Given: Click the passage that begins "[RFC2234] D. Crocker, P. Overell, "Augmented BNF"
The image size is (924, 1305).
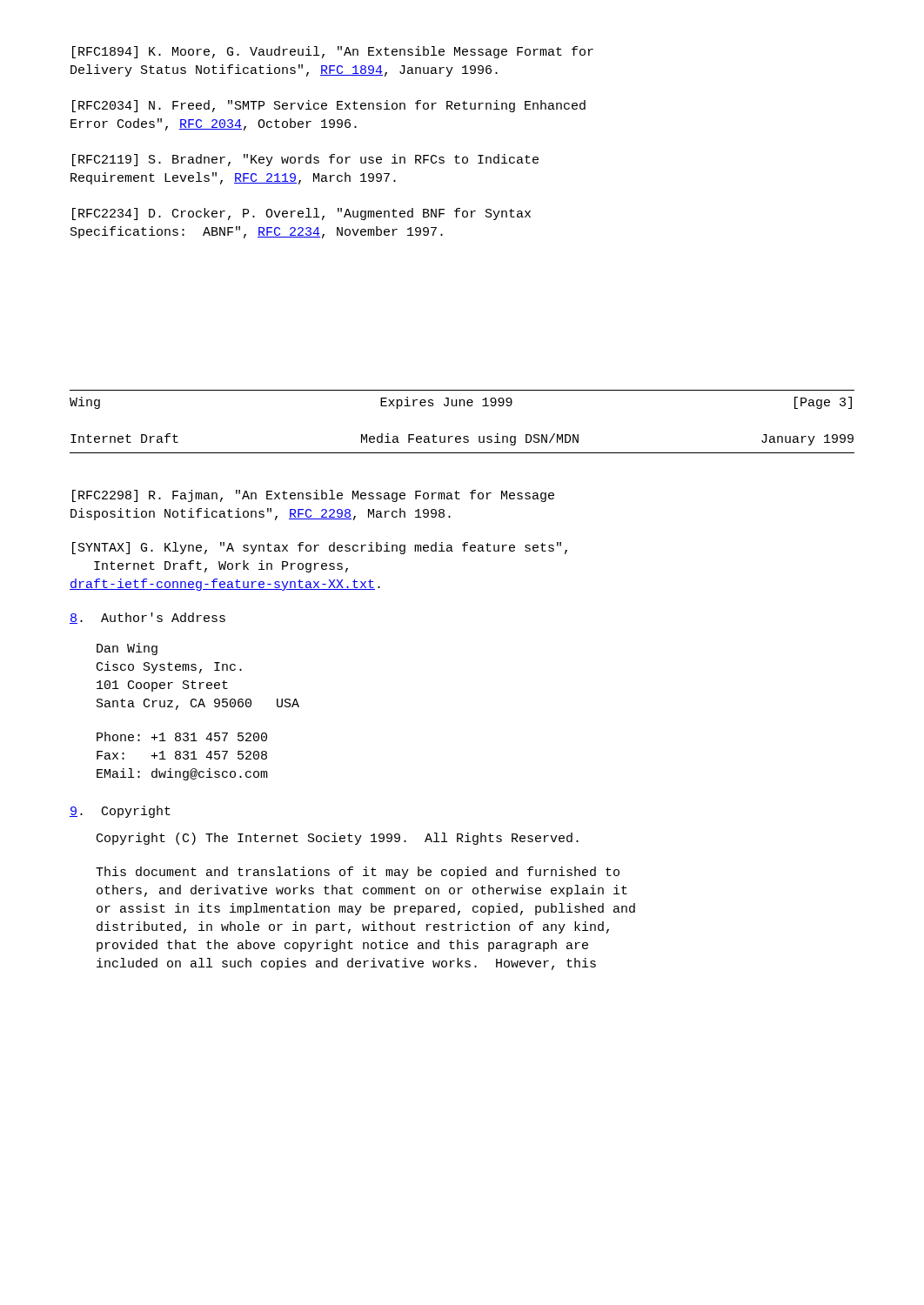Looking at the screenshot, I should click(301, 224).
